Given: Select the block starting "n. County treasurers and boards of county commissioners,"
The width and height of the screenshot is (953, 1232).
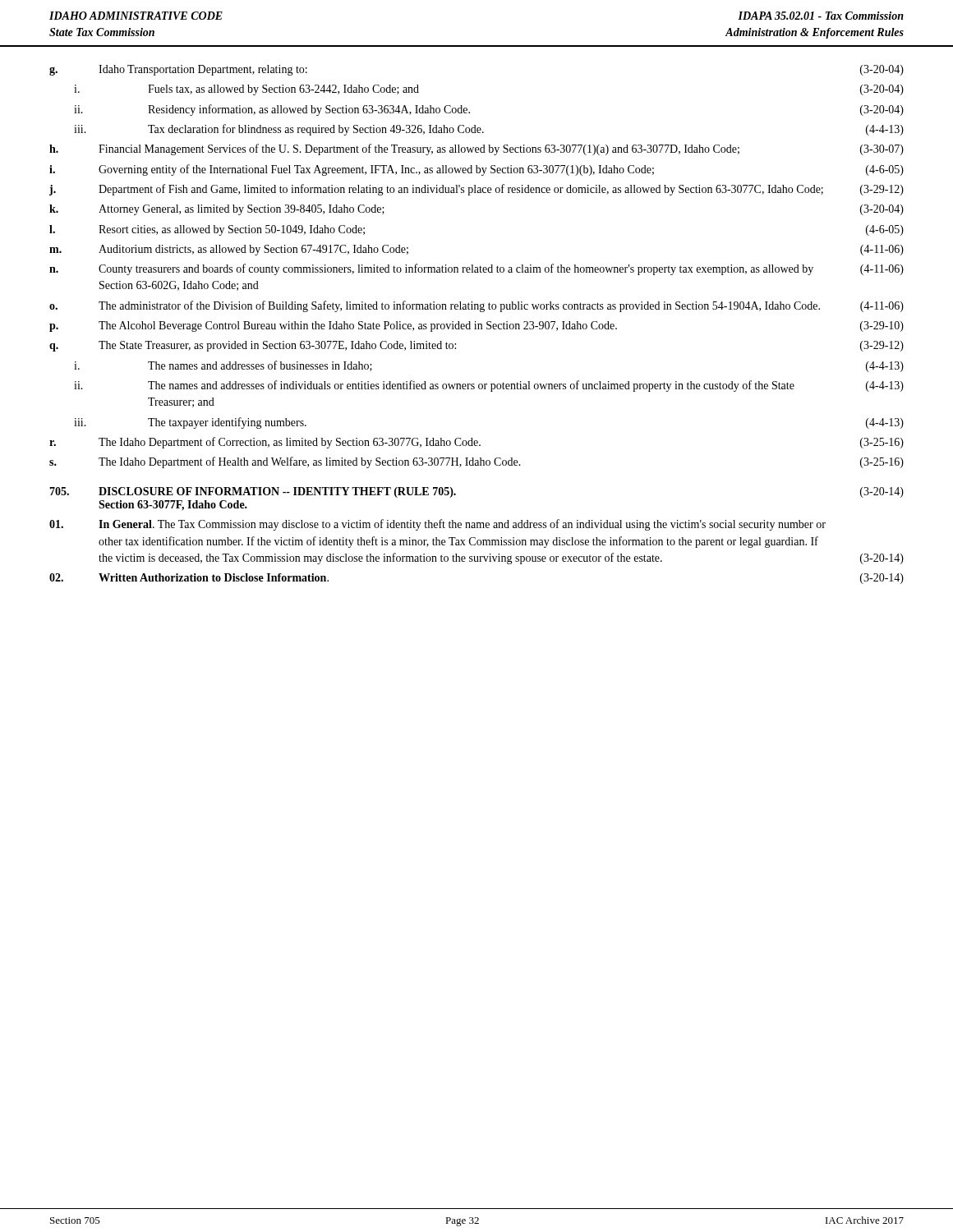Looking at the screenshot, I should (x=476, y=278).
